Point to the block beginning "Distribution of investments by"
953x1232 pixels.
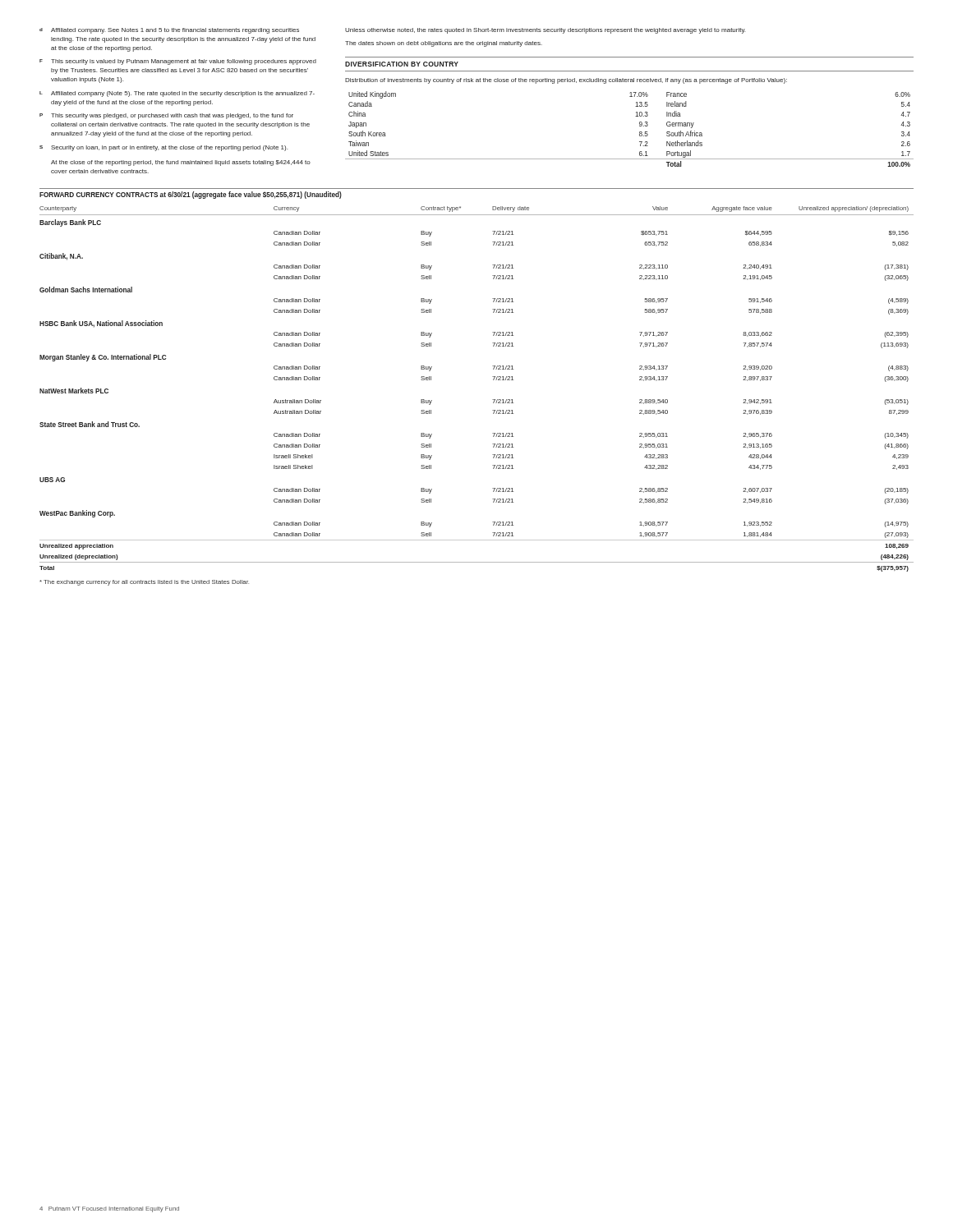[566, 80]
